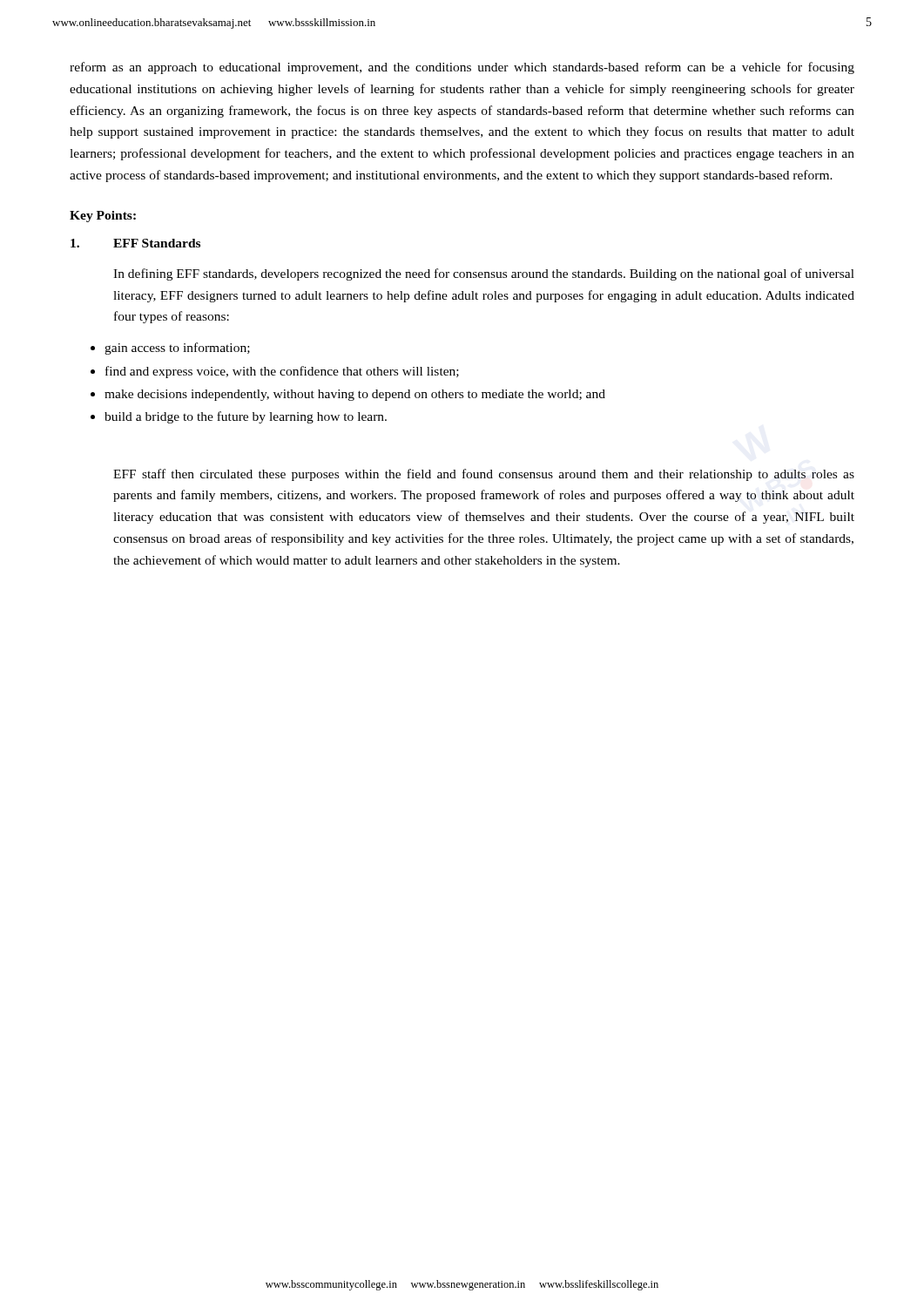The width and height of the screenshot is (924, 1307).
Task: Select the passage starting "find and express voice, with the confidence that"
Action: tap(282, 370)
